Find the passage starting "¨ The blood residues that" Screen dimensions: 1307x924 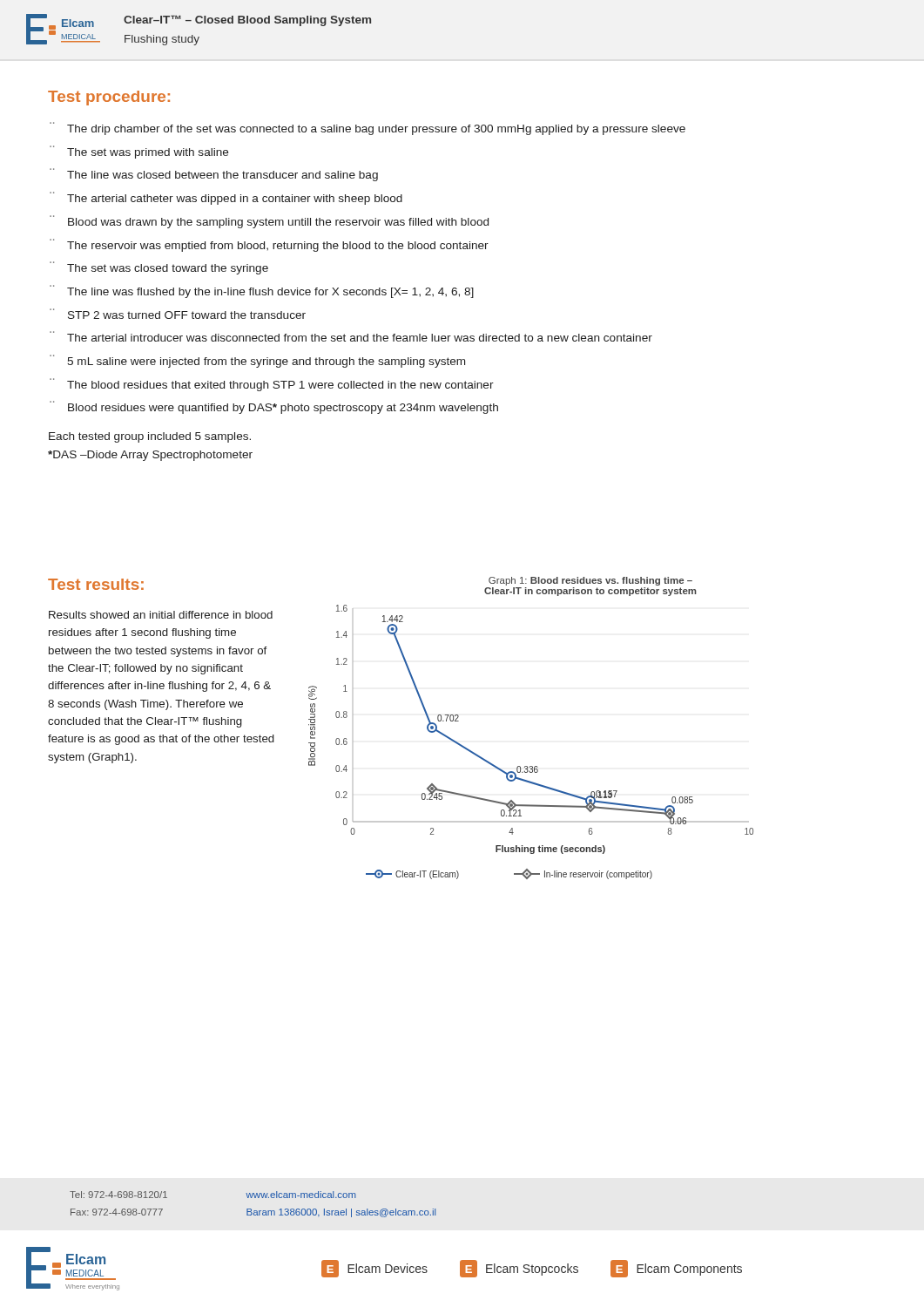(x=271, y=384)
